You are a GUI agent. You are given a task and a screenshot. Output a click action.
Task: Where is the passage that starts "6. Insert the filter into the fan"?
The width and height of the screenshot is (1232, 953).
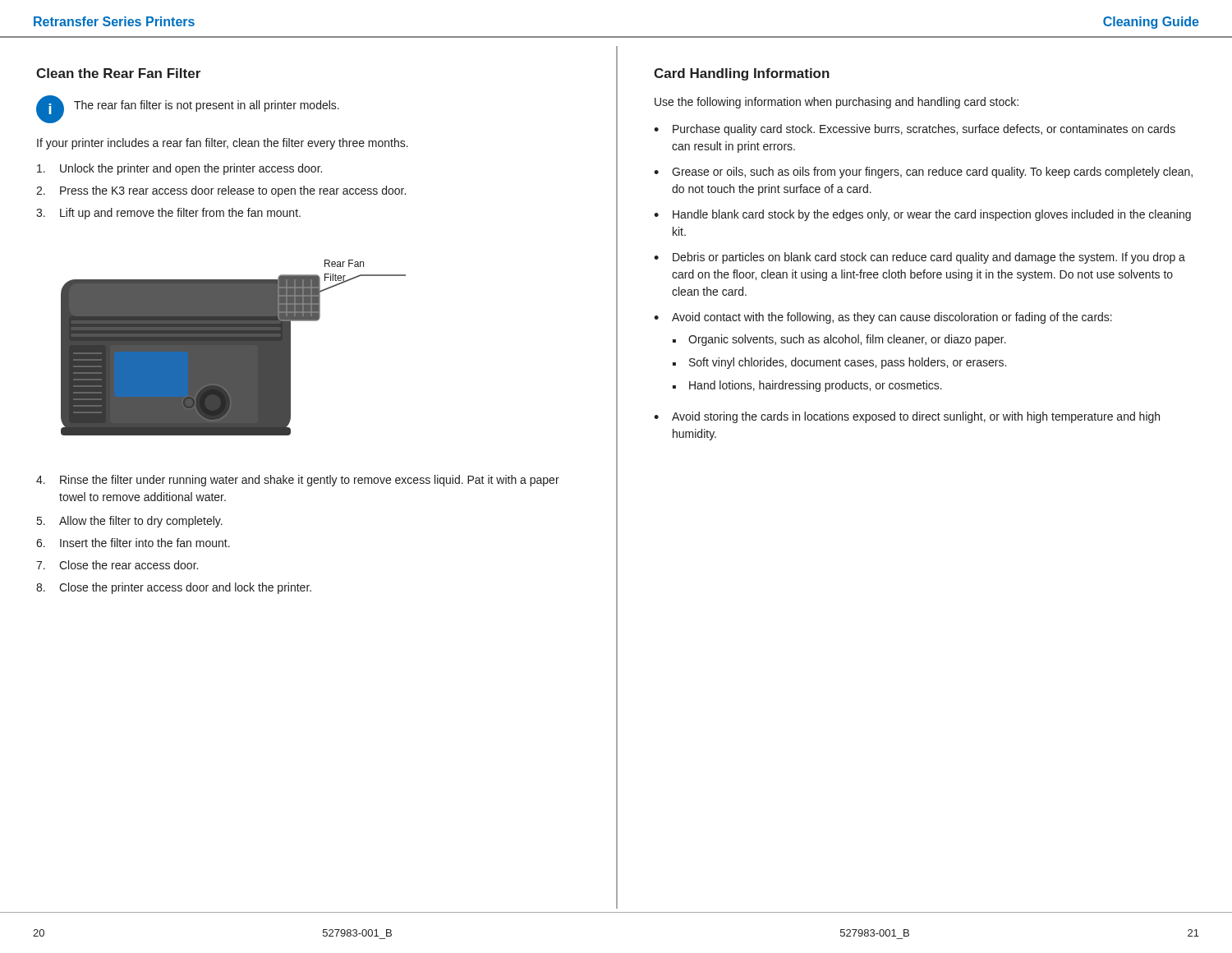[133, 543]
